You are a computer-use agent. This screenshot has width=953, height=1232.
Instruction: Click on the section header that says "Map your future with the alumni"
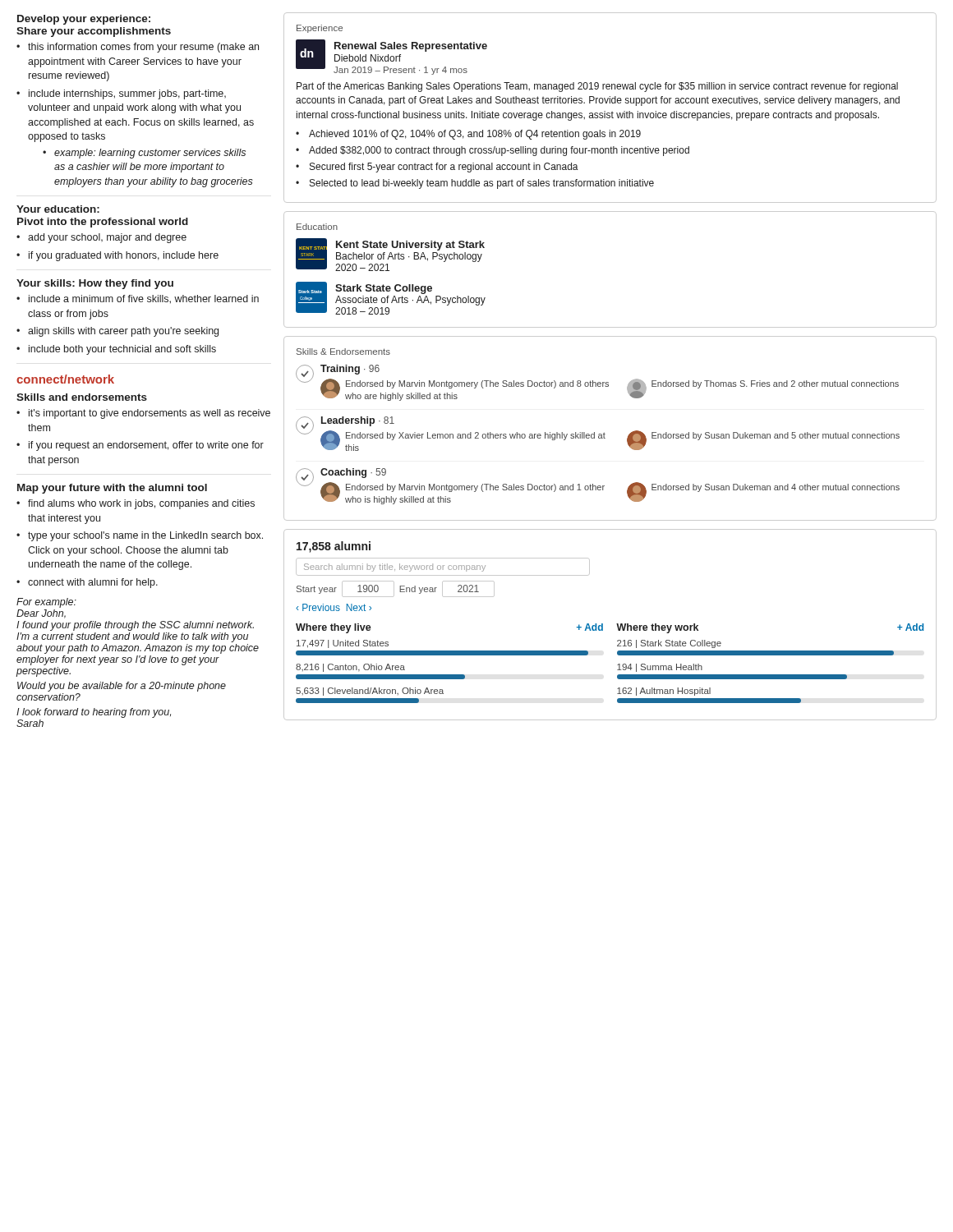[112, 488]
